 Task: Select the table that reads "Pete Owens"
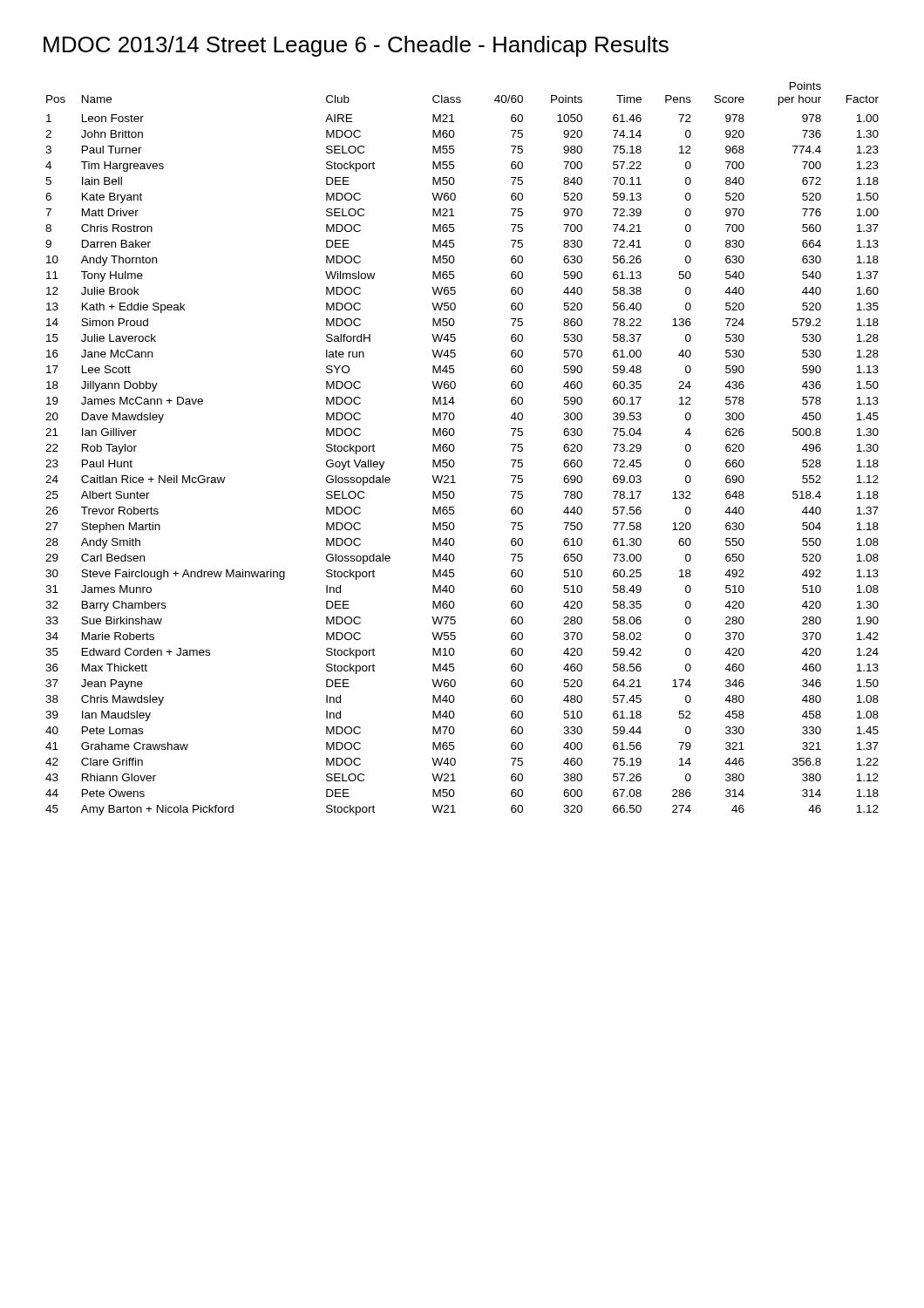click(x=462, y=447)
